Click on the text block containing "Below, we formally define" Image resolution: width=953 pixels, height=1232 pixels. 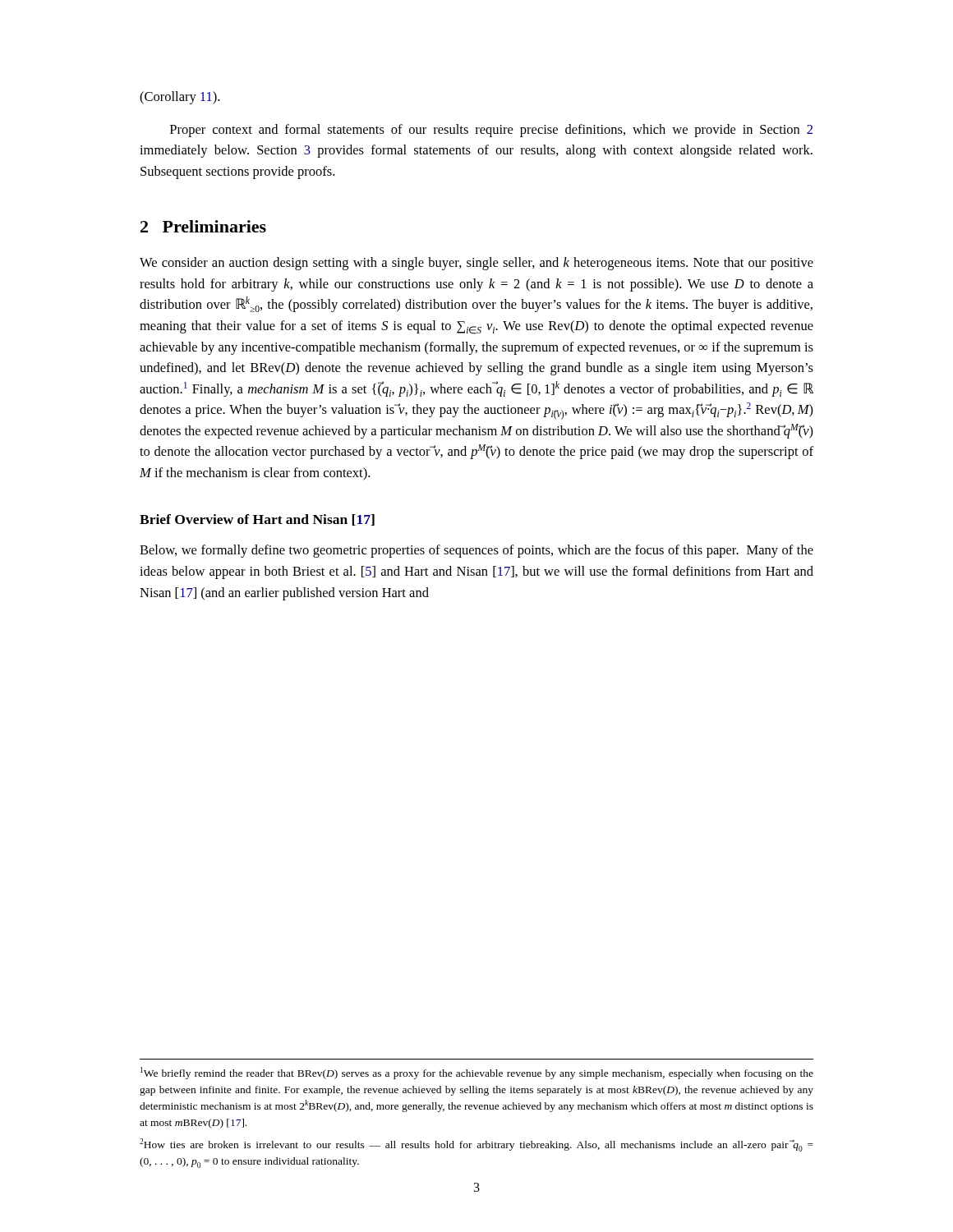tap(476, 571)
